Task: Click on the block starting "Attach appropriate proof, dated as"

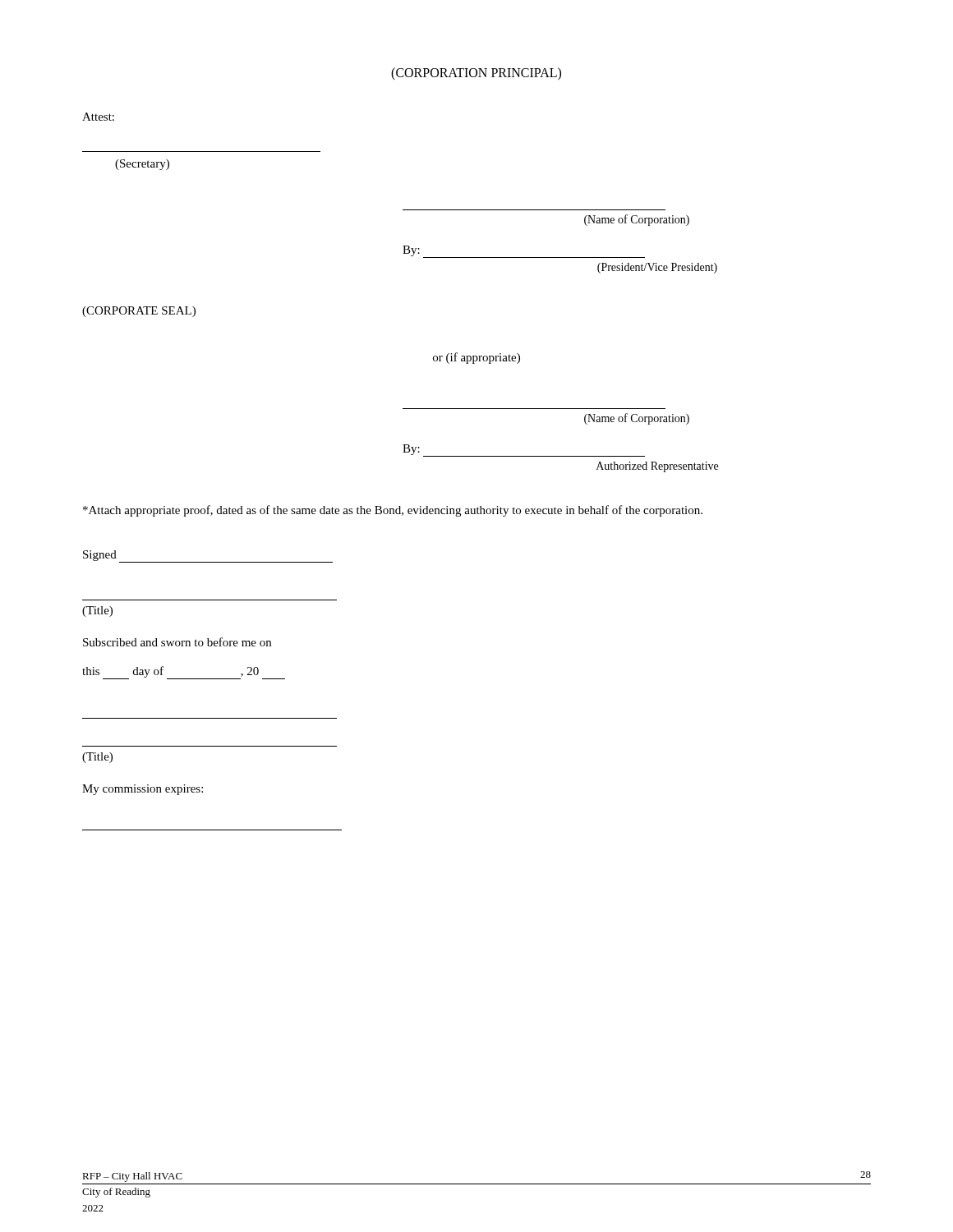Action: coord(393,510)
